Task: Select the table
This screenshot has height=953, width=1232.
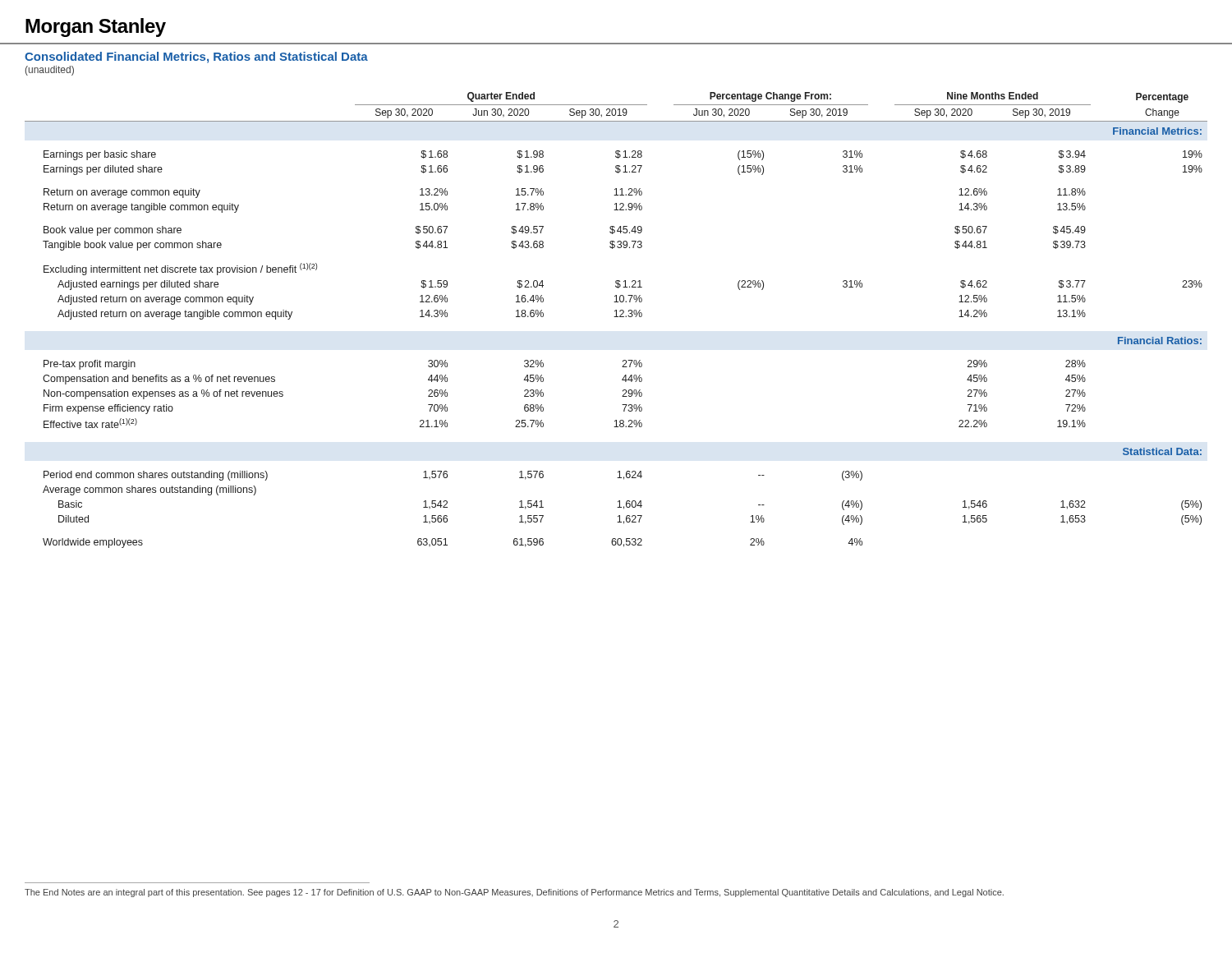Action: tap(616, 319)
